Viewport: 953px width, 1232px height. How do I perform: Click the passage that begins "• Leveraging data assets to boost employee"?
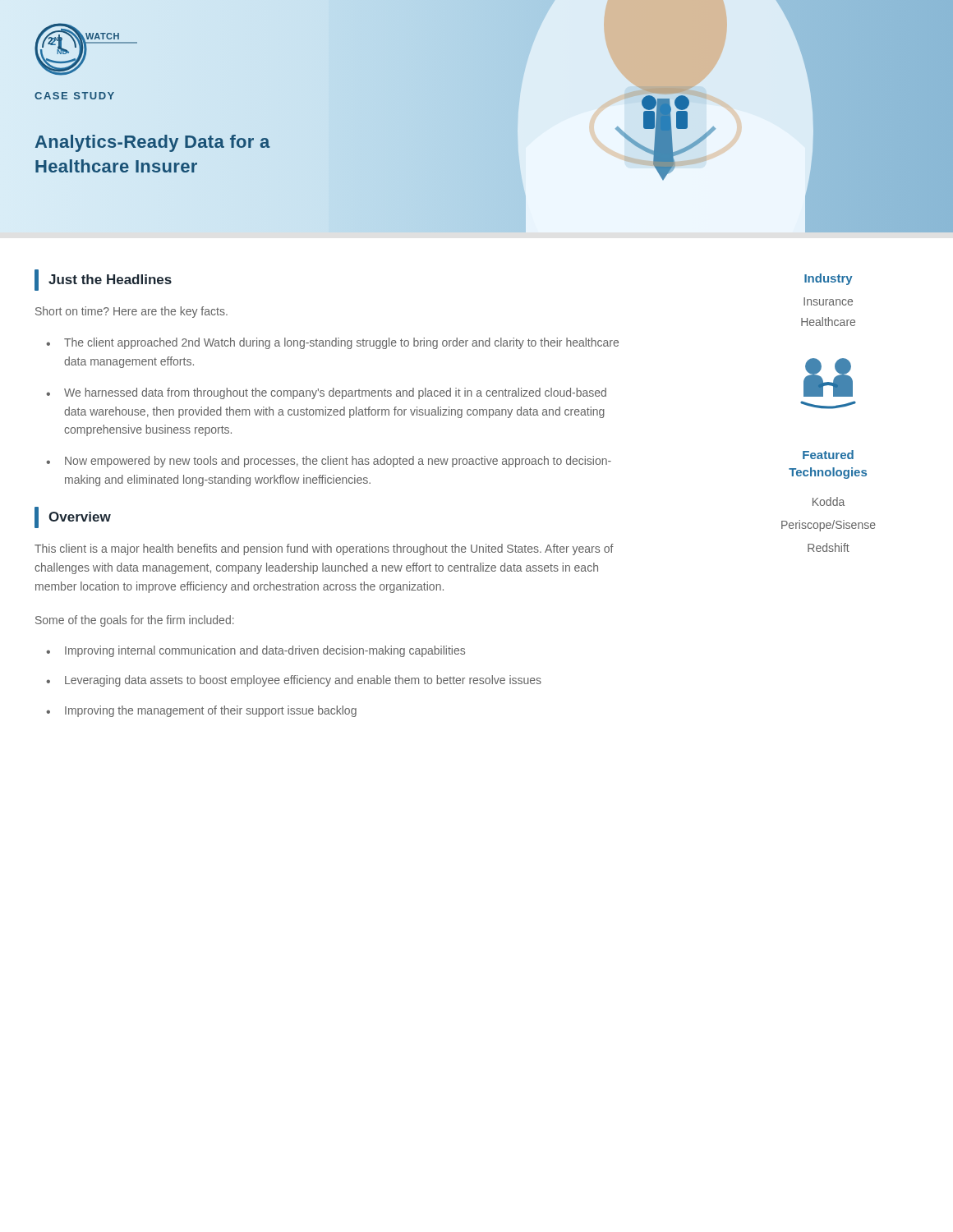294,680
